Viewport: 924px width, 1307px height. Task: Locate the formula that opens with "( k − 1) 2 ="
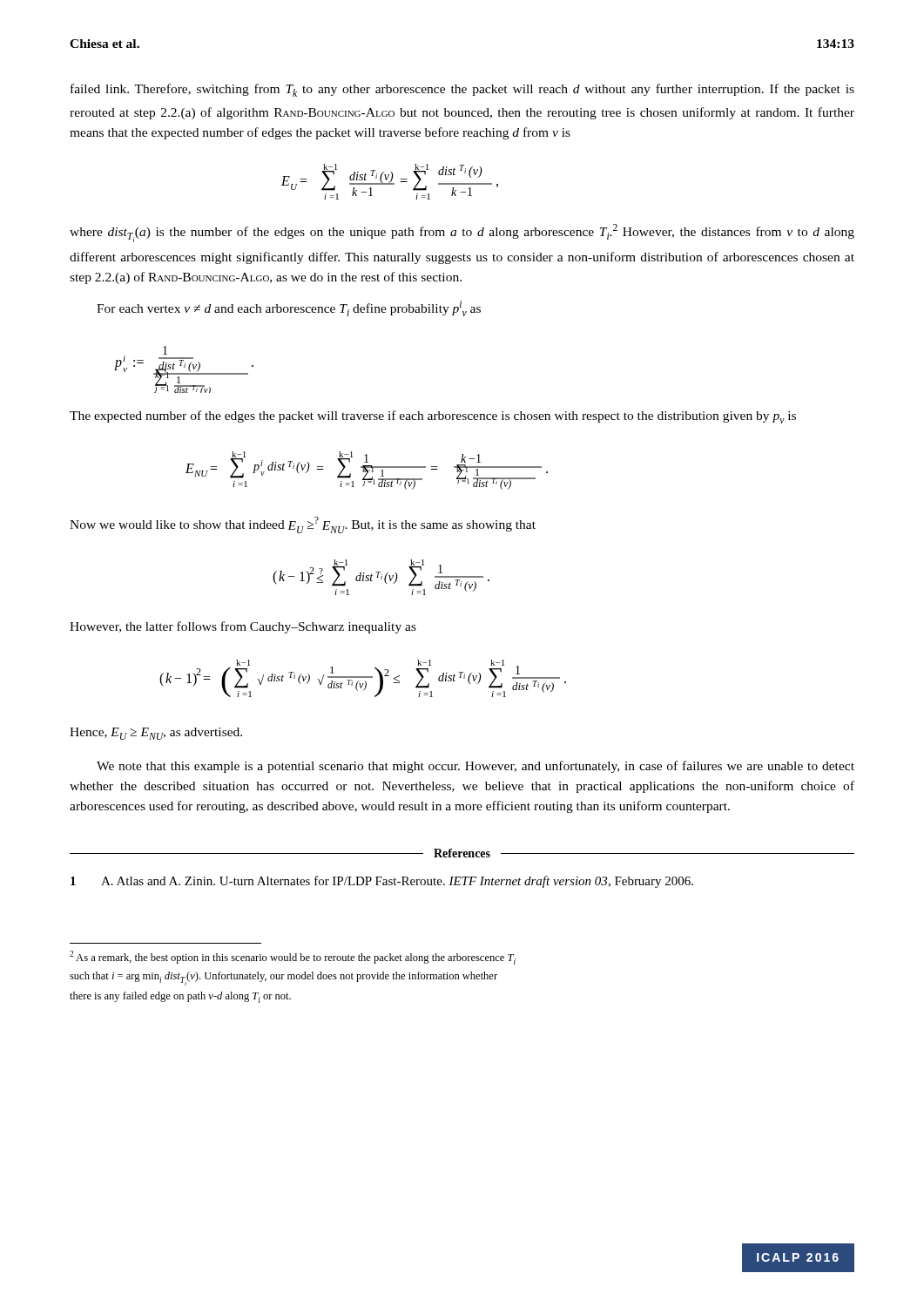click(462, 678)
